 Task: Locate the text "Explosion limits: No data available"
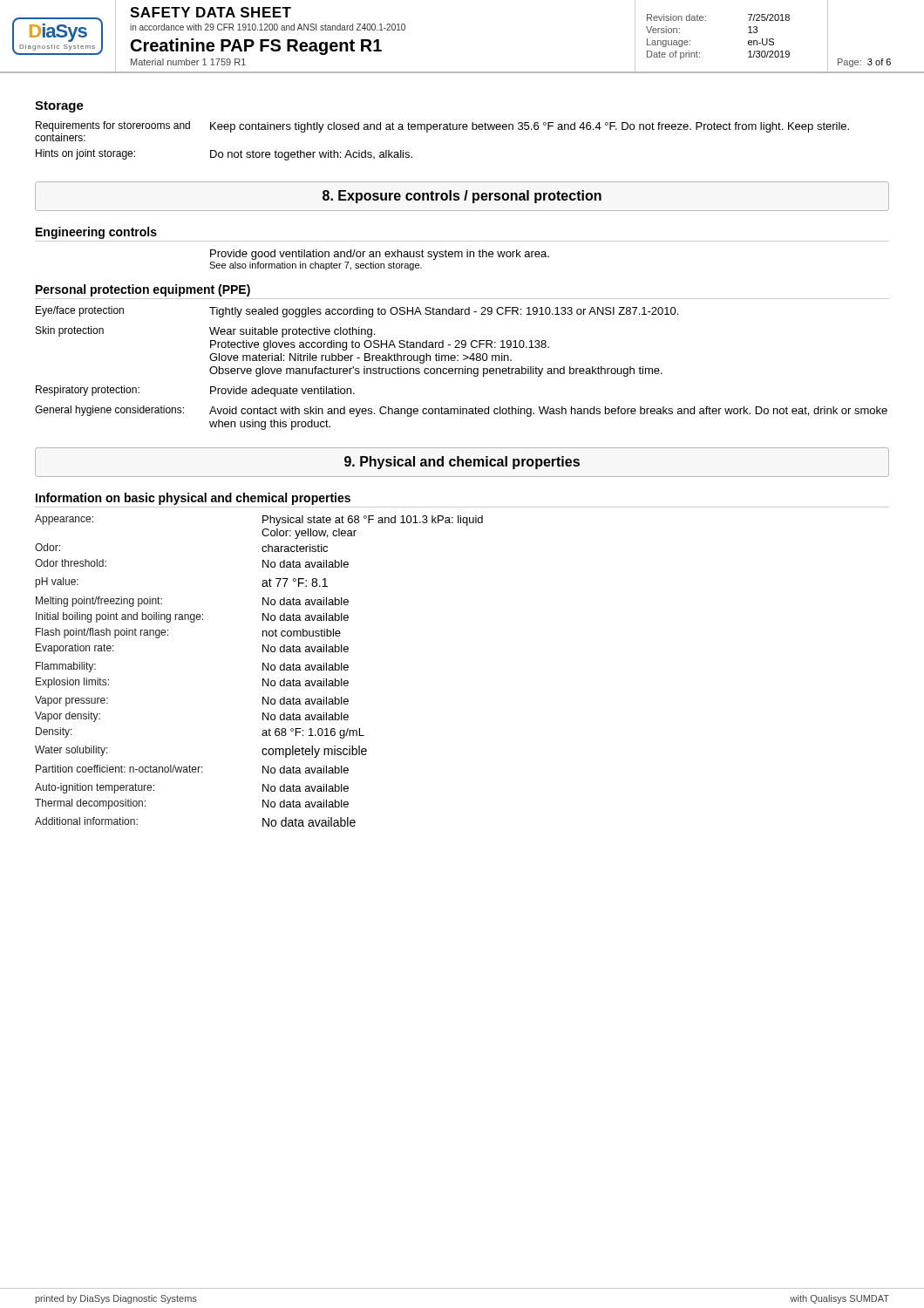tap(70, 682)
